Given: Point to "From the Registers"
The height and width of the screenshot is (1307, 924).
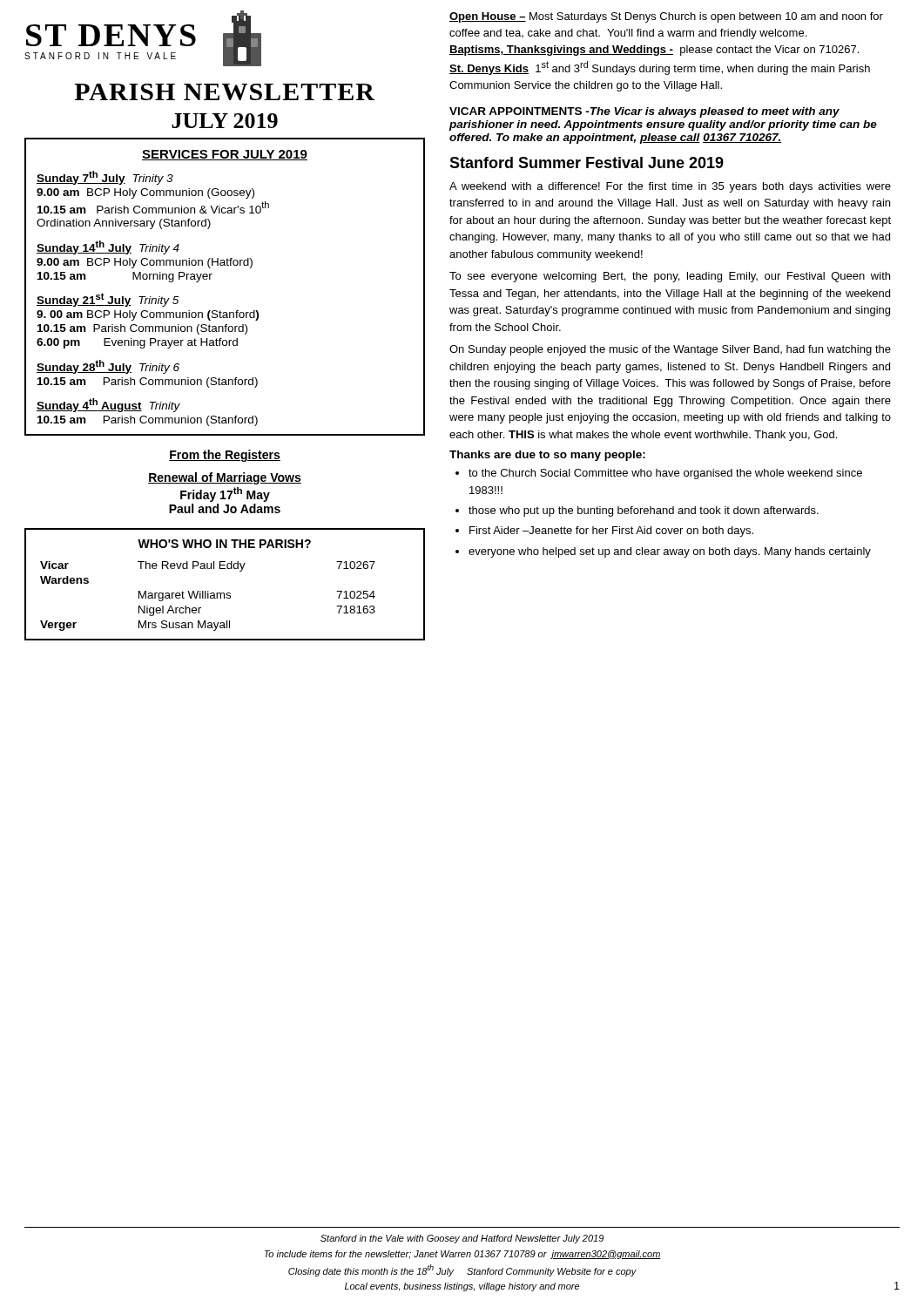Looking at the screenshot, I should click(x=225, y=455).
